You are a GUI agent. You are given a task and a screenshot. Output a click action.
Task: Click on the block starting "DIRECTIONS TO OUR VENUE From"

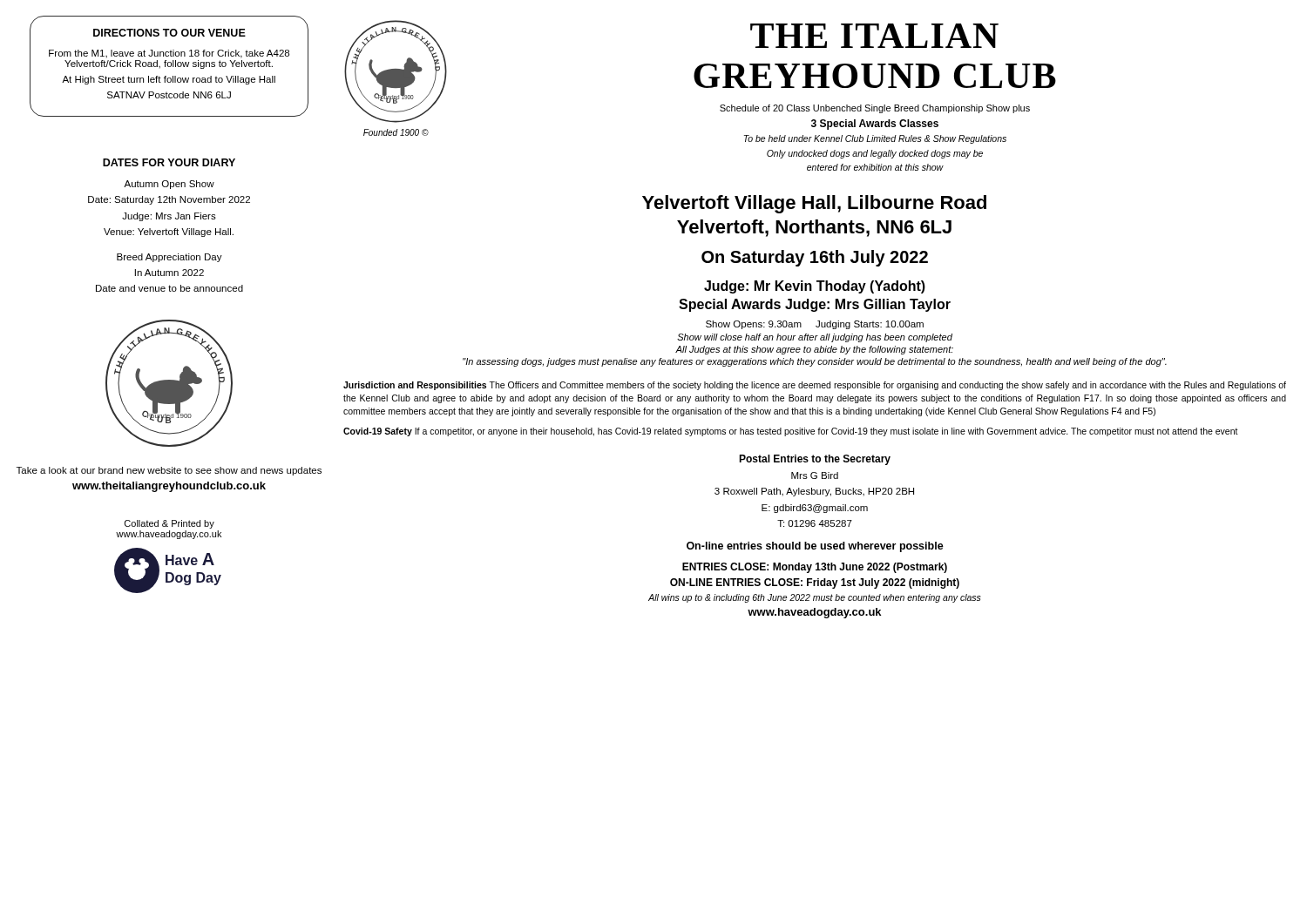pyautogui.click(x=169, y=66)
